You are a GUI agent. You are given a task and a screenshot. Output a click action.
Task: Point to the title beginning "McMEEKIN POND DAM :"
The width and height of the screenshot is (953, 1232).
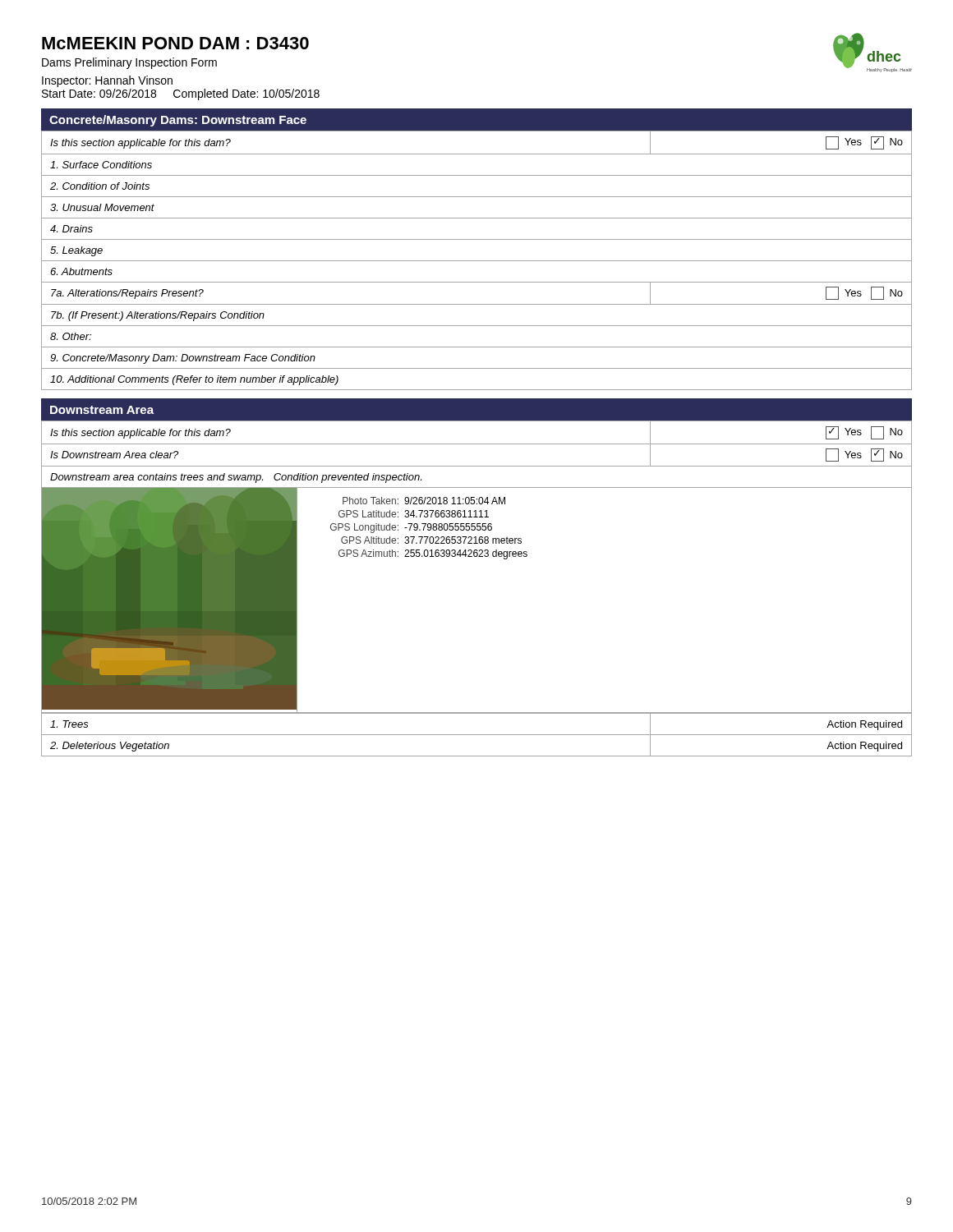pos(180,44)
